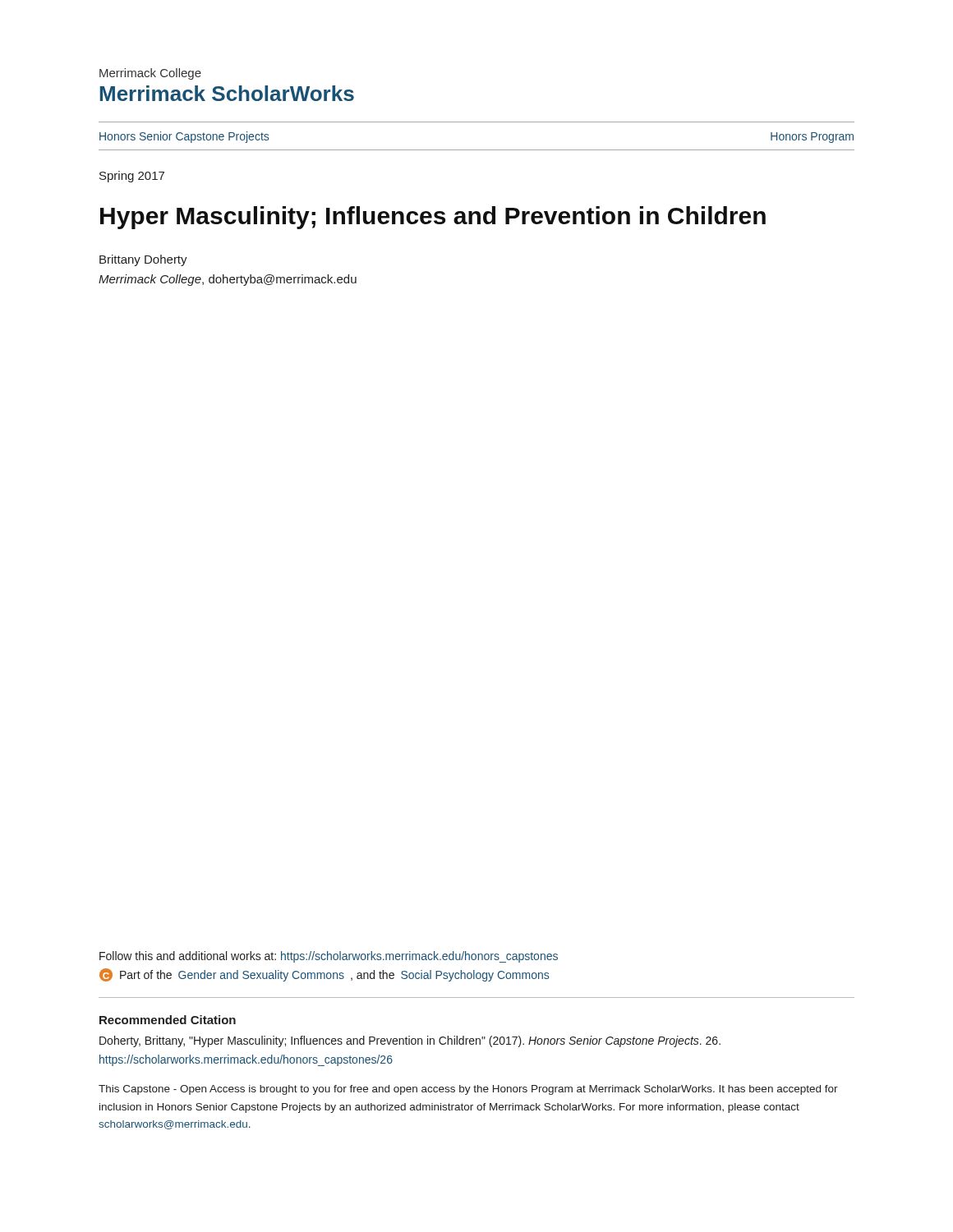953x1232 pixels.
Task: Locate the region starting "Spring 2017"
Action: tap(132, 175)
